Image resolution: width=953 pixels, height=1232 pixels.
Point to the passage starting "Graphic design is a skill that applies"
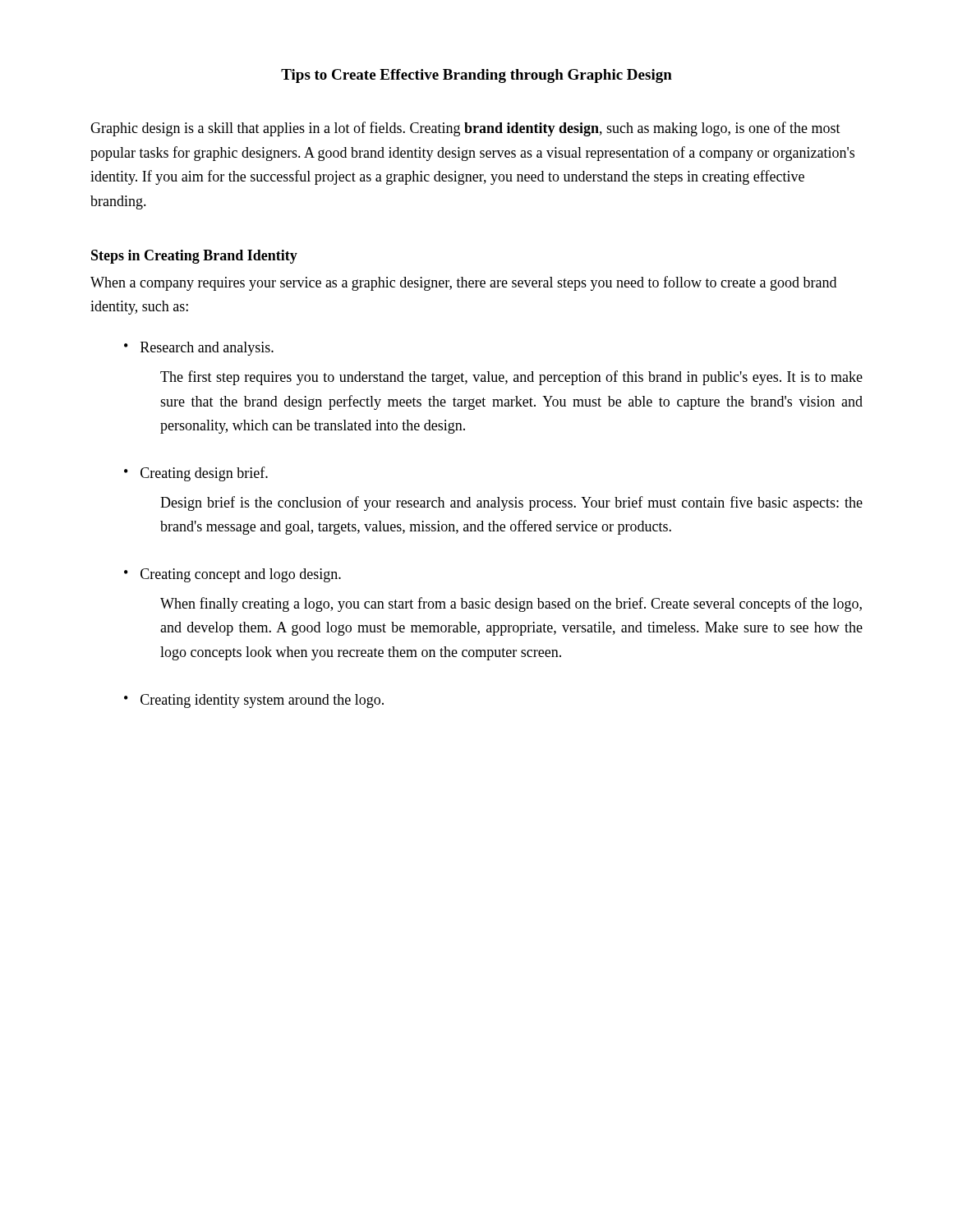coord(473,165)
